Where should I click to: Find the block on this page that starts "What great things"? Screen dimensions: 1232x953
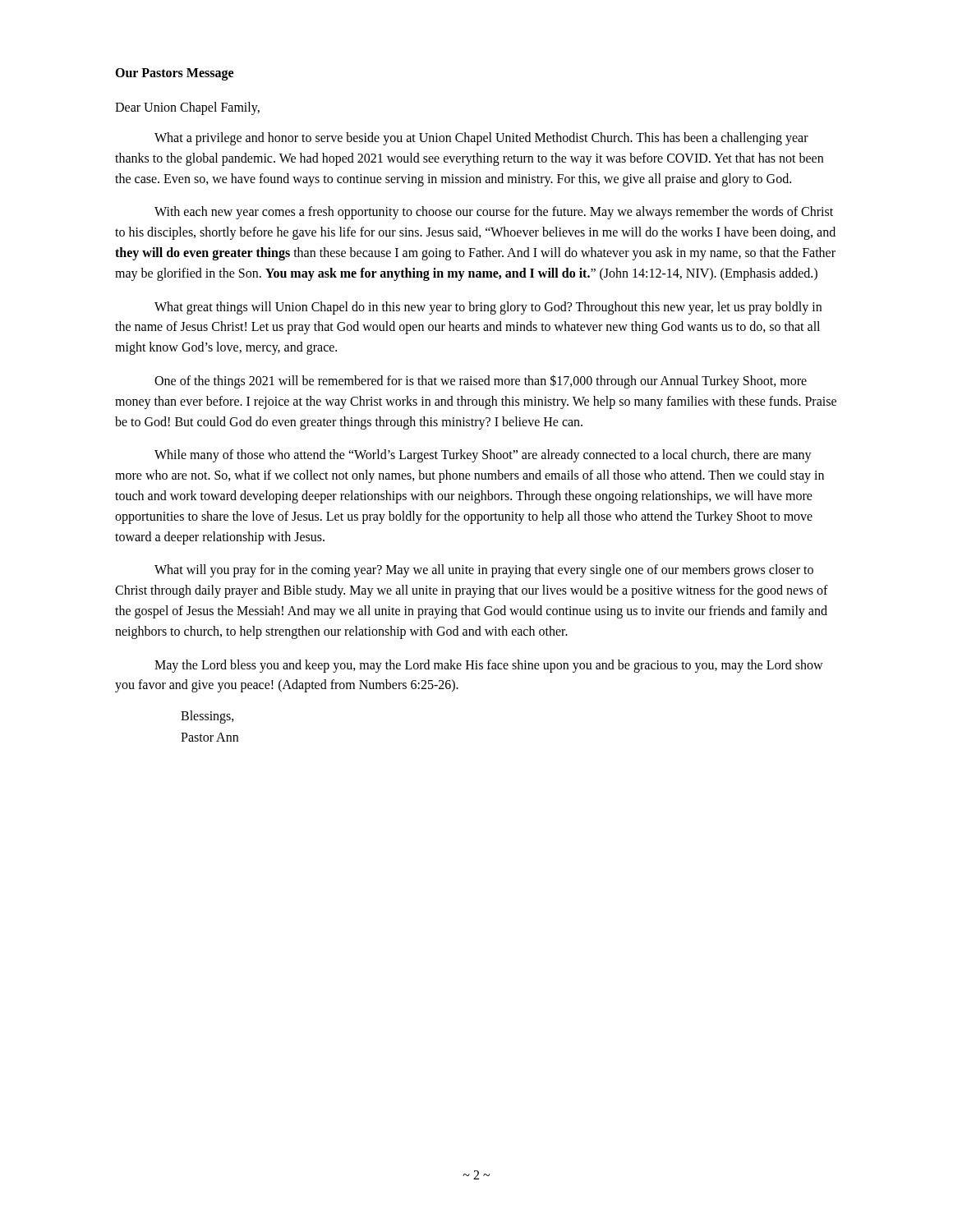(469, 327)
